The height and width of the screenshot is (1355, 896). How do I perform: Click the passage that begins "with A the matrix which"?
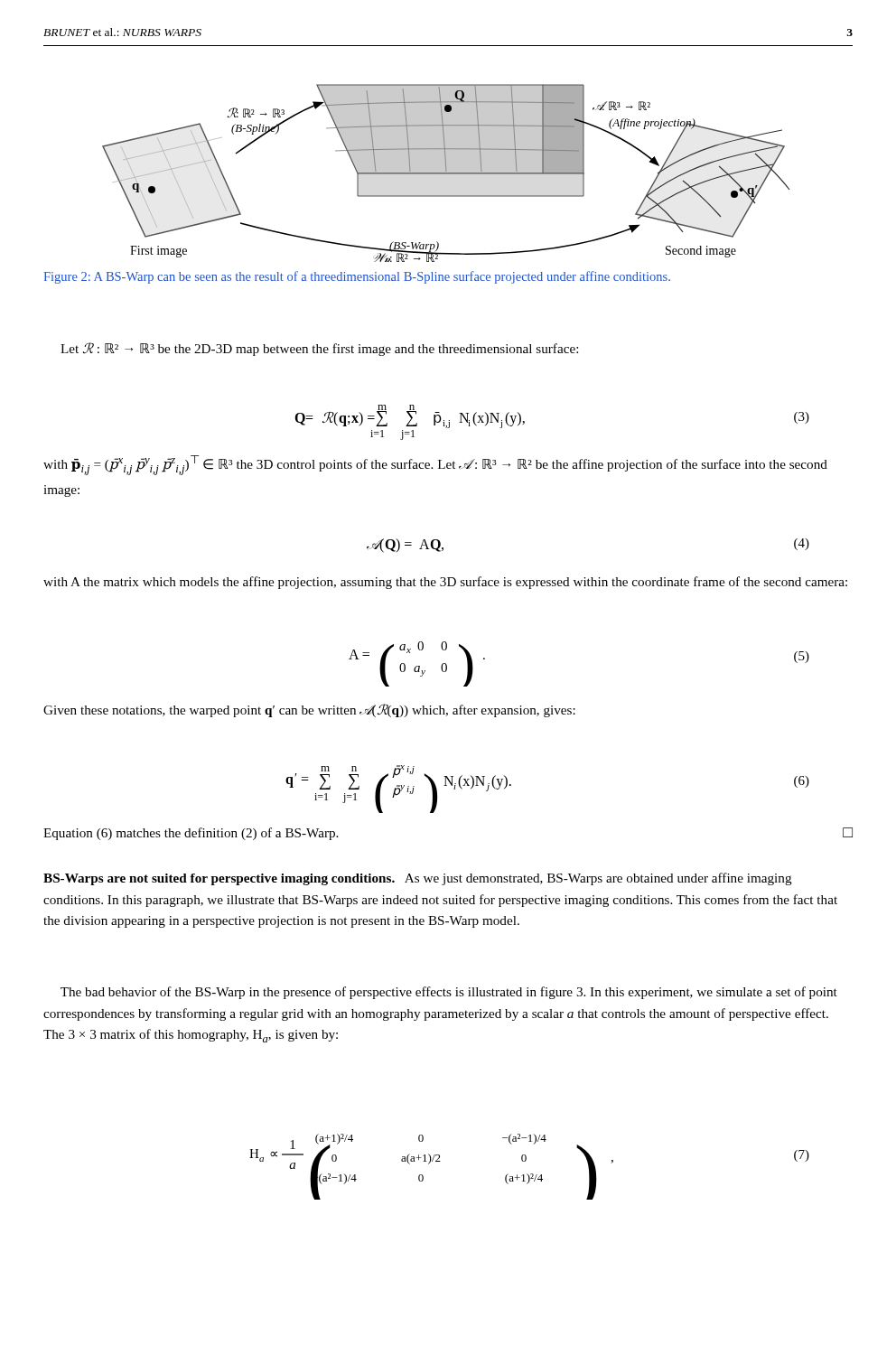(446, 581)
